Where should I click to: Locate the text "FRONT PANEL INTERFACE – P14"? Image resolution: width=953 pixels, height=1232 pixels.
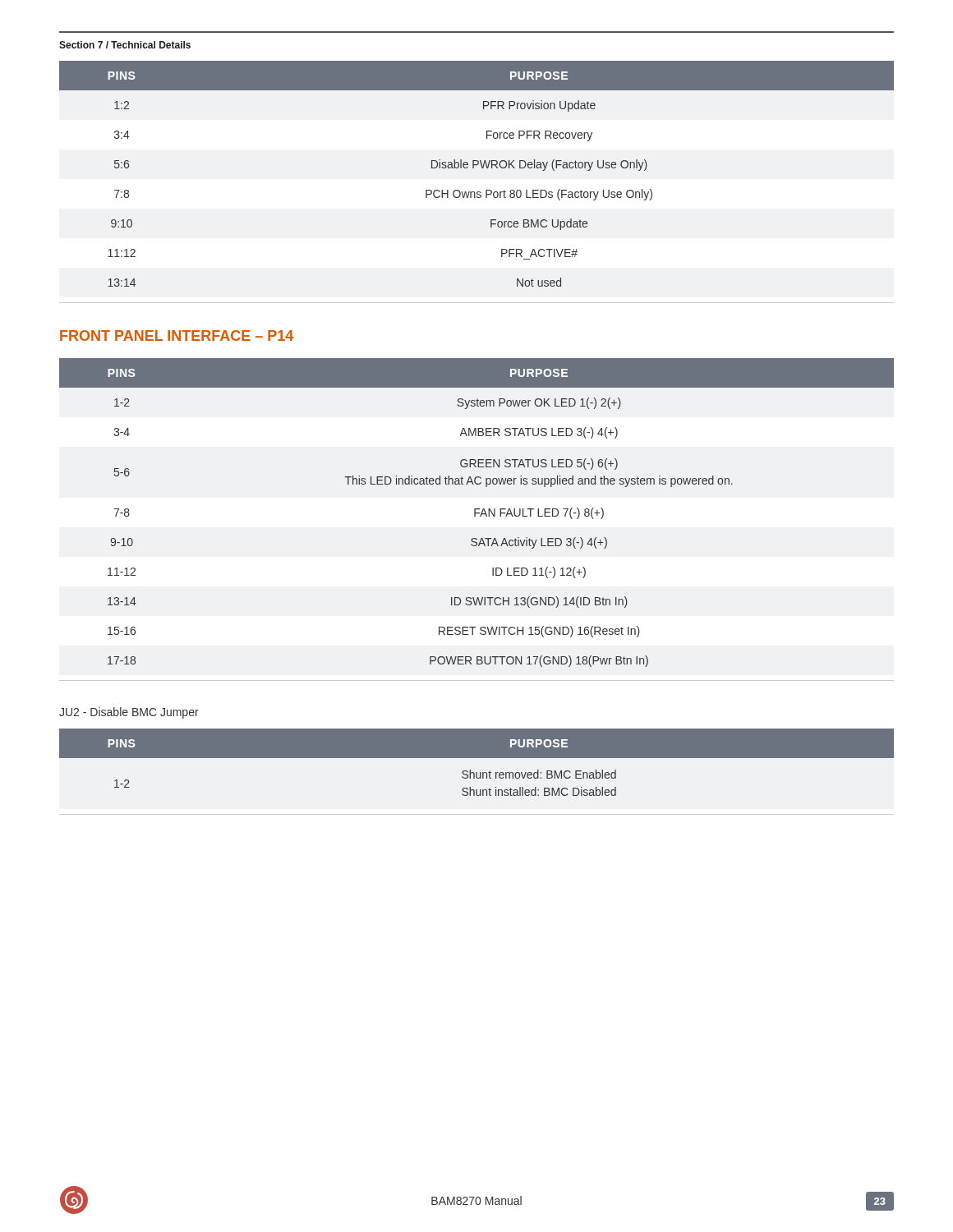176,336
